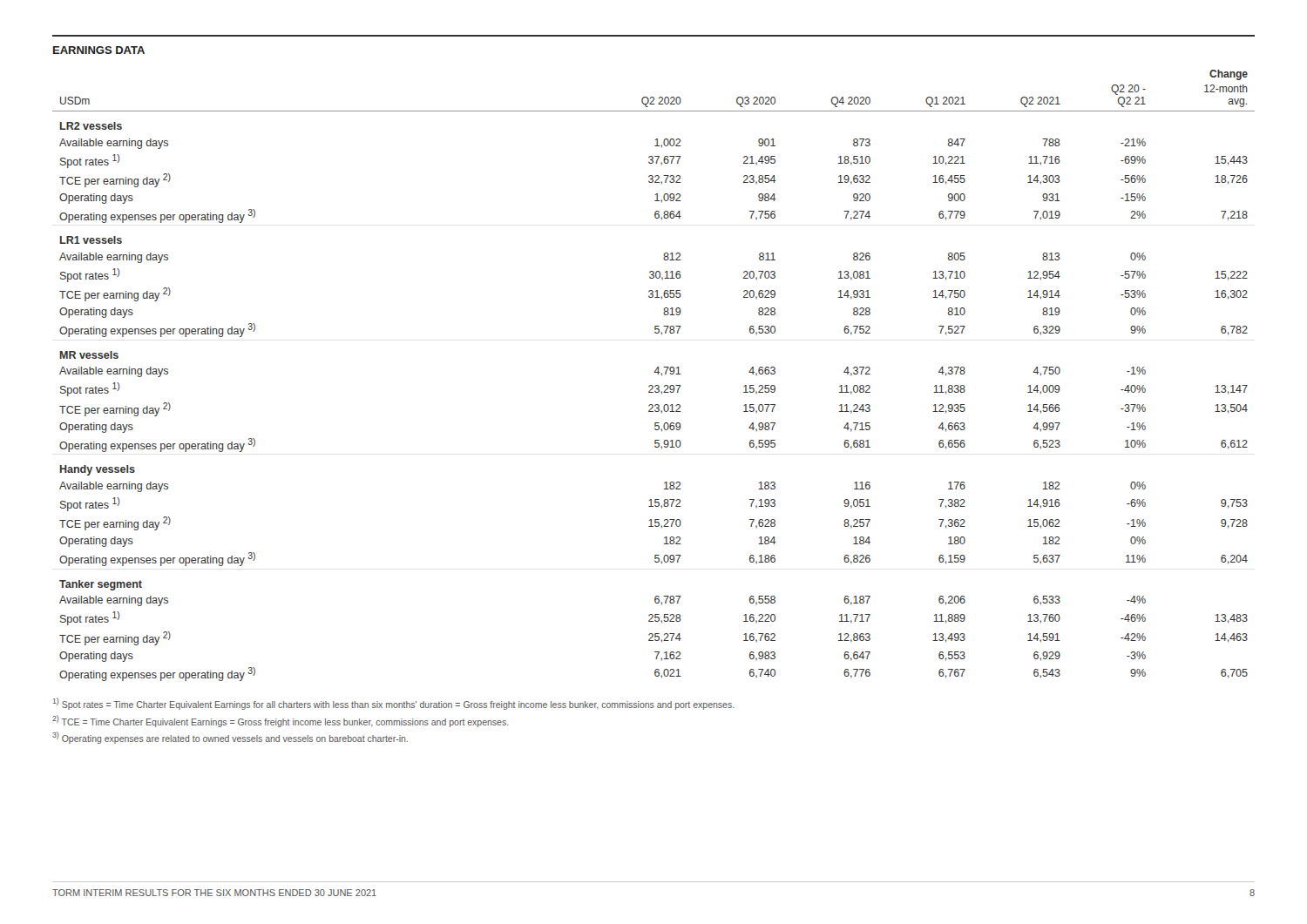The image size is (1307, 924).
Task: Click where it says "EARNINGS DATA"
Action: click(99, 50)
